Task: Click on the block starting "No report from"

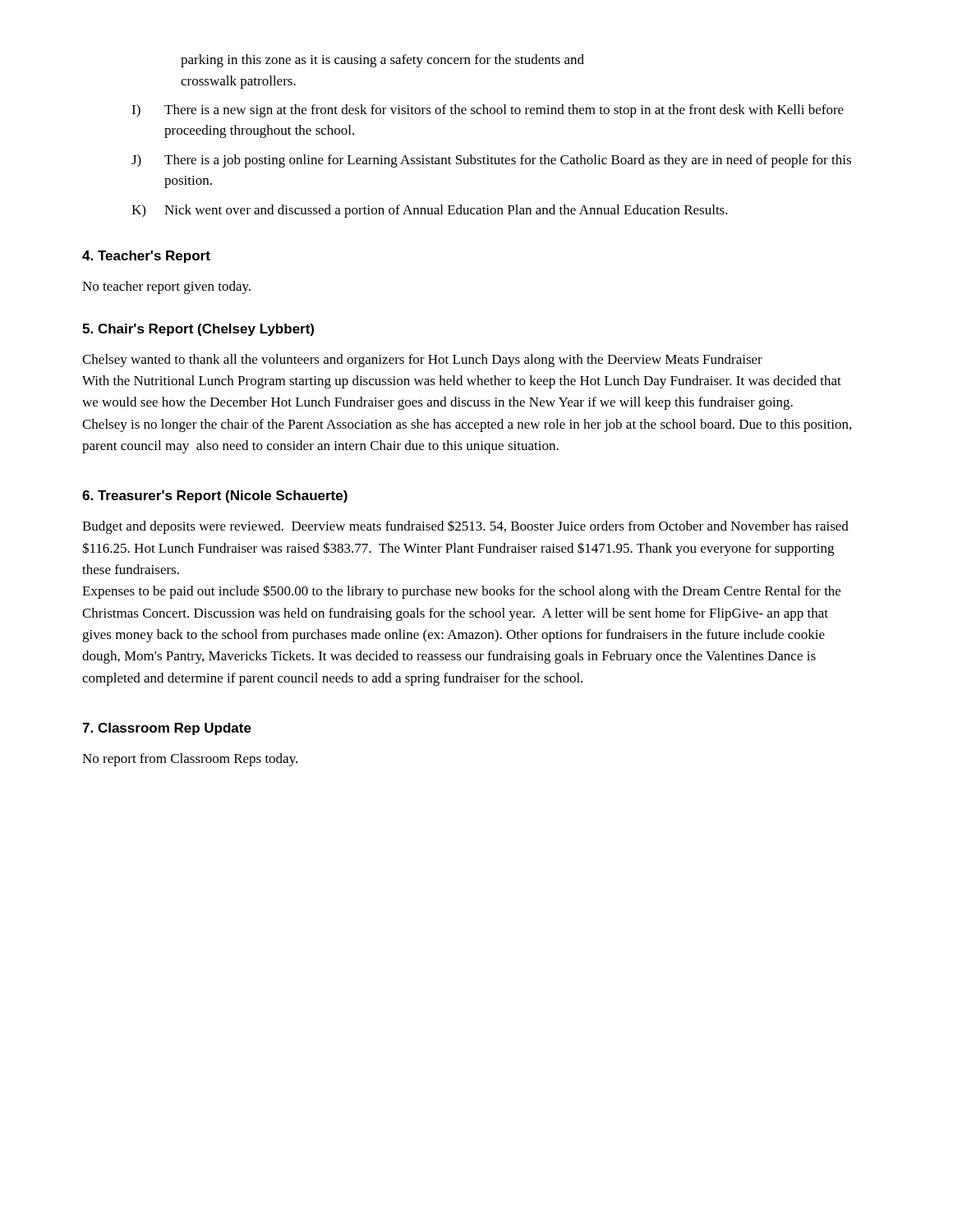Action: [190, 758]
